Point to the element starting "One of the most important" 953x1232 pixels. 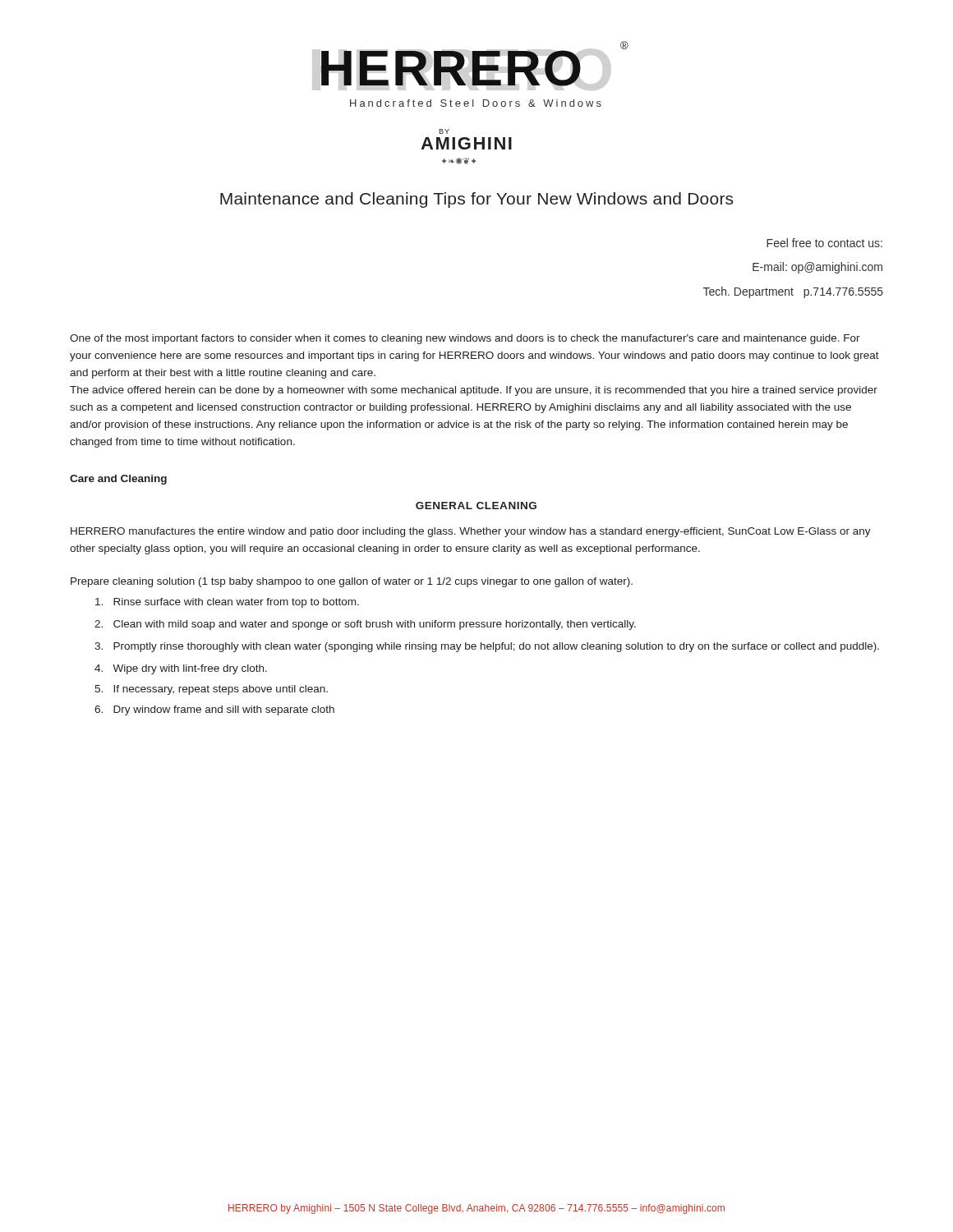pos(474,390)
